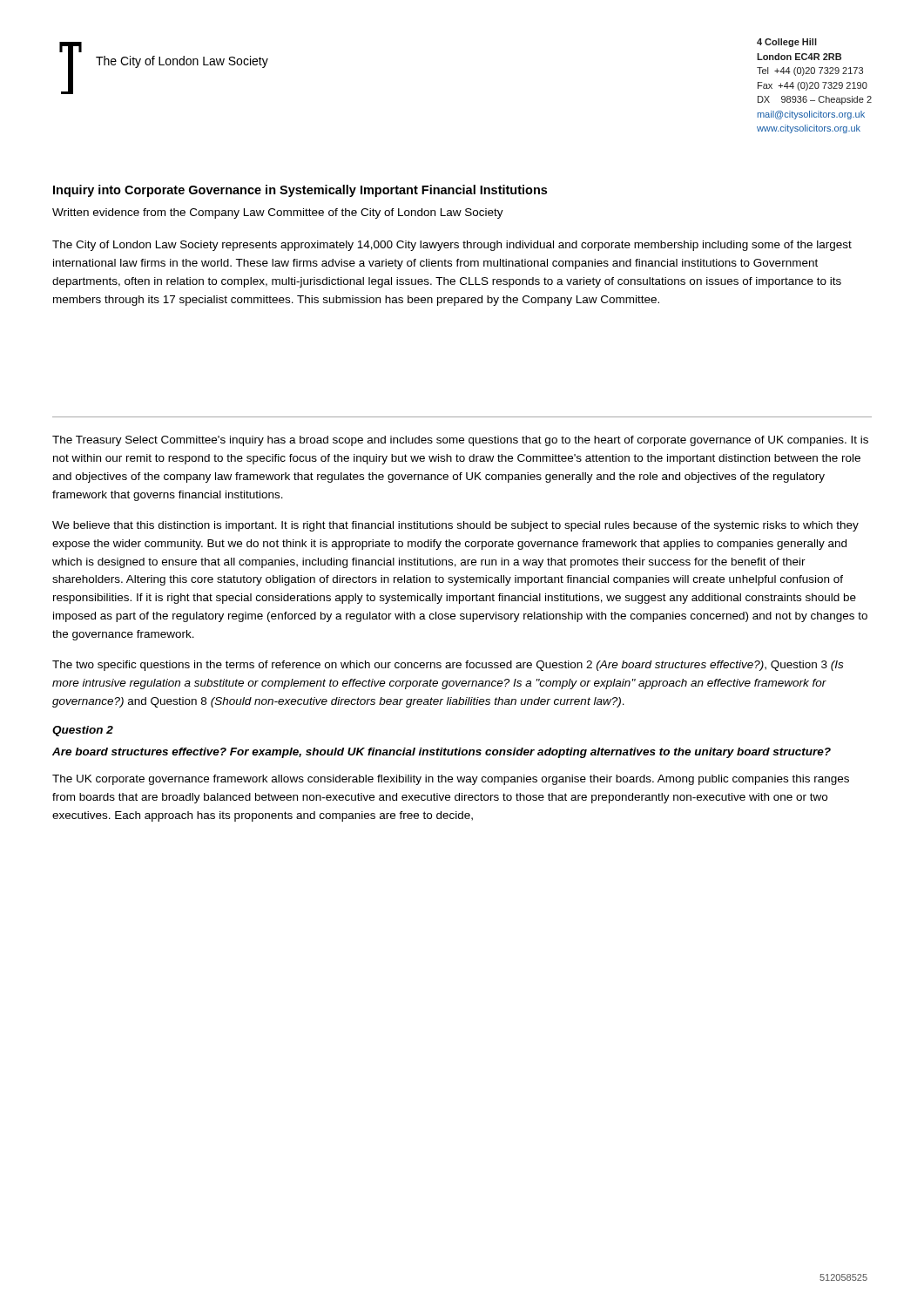The image size is (924, 1307).
Task: Select the text block that says "We believe that this distinction is important. It"
Action: (x=460, y=579)
